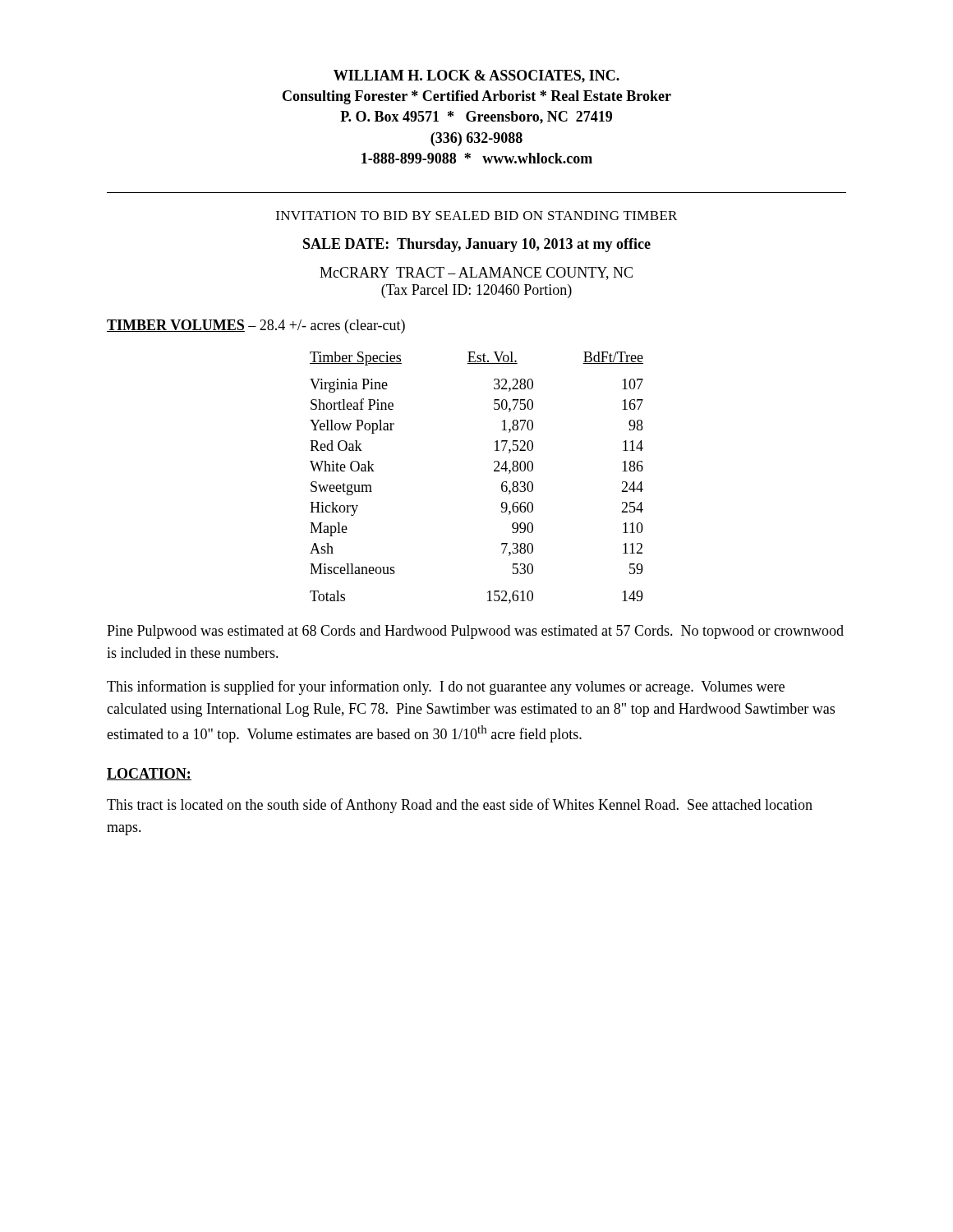This screenshot has width=953, height=1232.
Task: Find the element starting "WILLIAM H. LOCK & ASSOCIATES, INC. Consulting Forester"
Action: tap(476, 117)
